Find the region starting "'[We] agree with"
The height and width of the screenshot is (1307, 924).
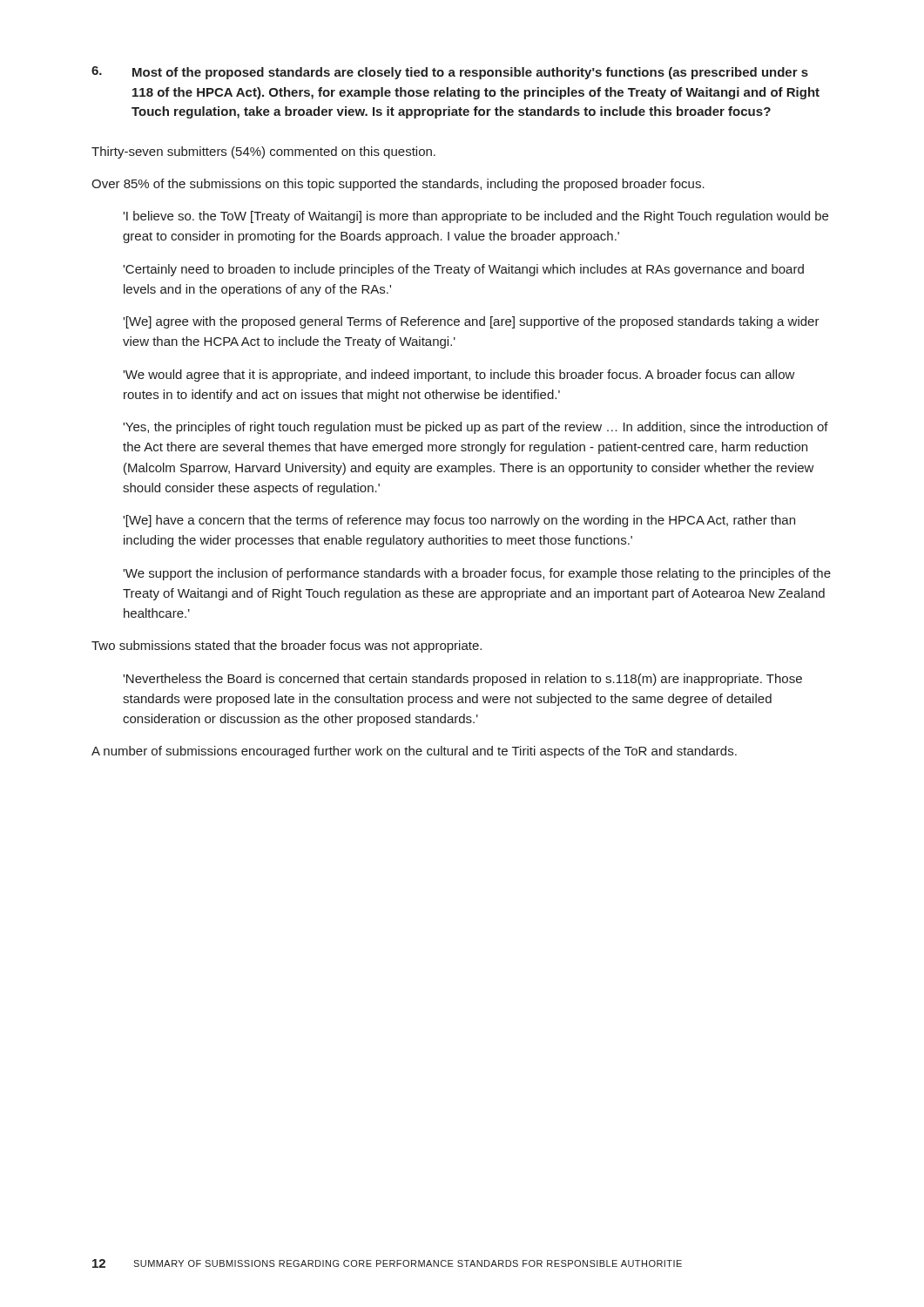pyautogui.click(x=471, y=331)
